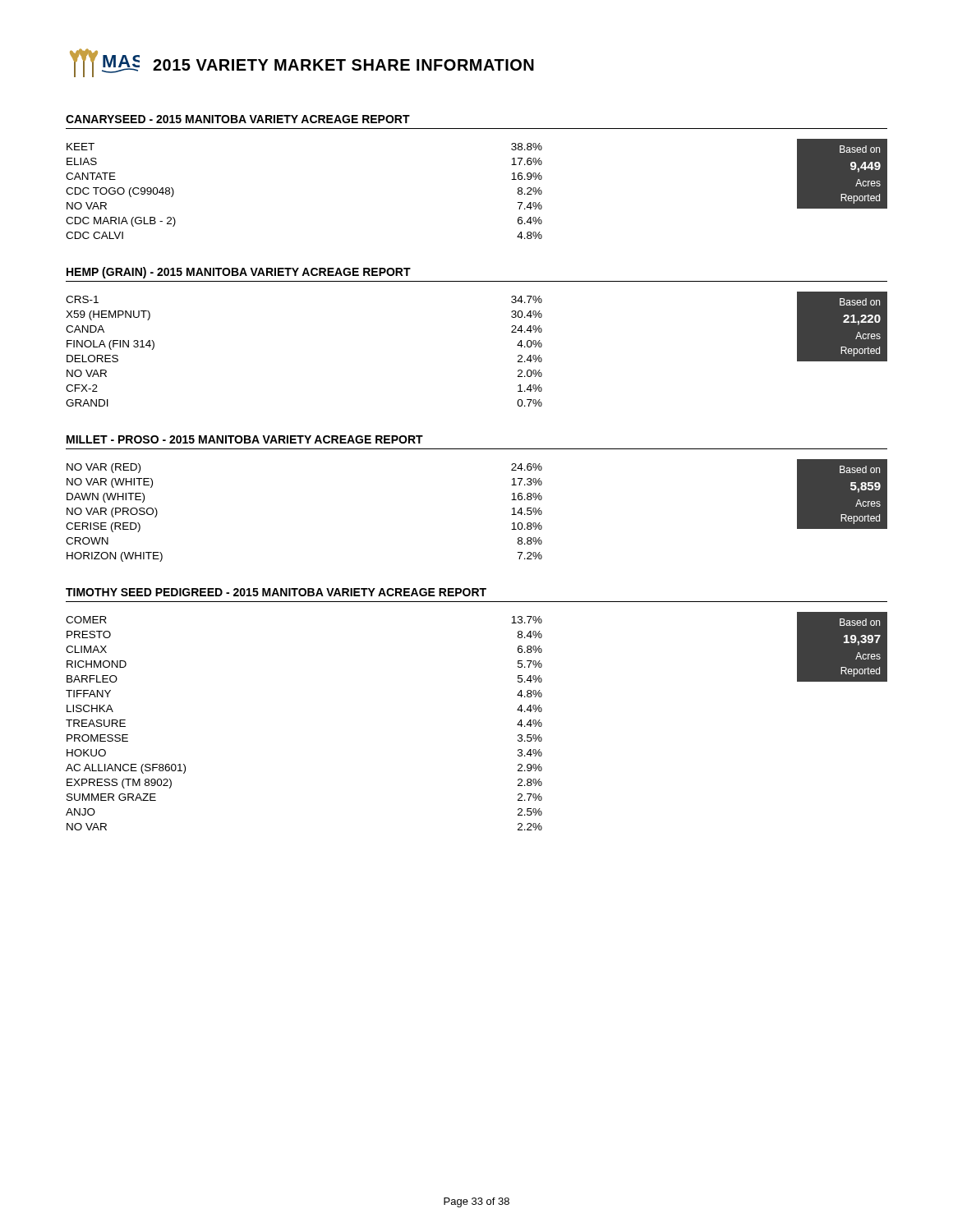953x1232 pixels.
Task: Locate the section header that opens with "MILLET - PROSO - 2015 MANITOBA"
Action: point(244,439)
